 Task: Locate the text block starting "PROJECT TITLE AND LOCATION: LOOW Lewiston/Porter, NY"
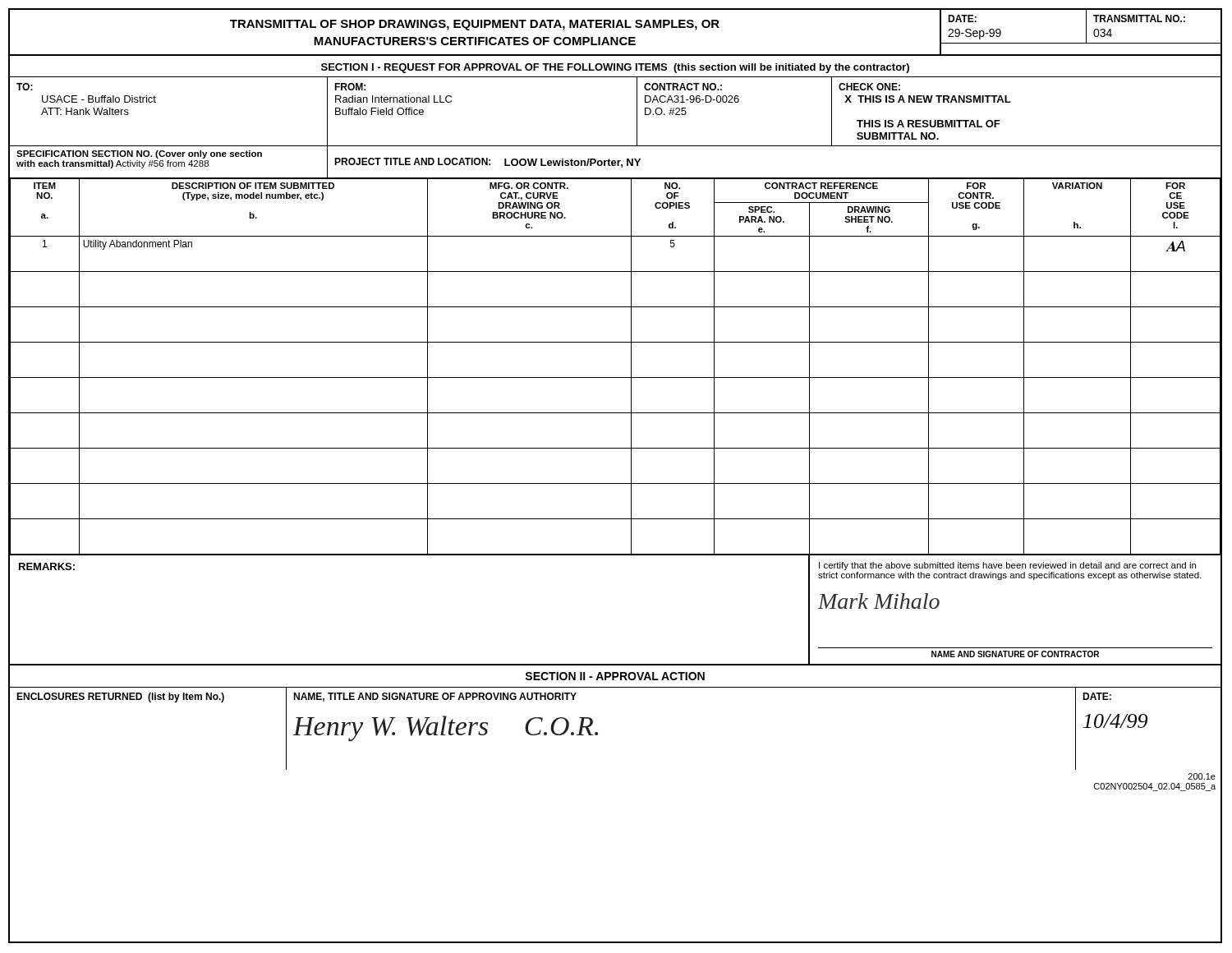[488, 162]
